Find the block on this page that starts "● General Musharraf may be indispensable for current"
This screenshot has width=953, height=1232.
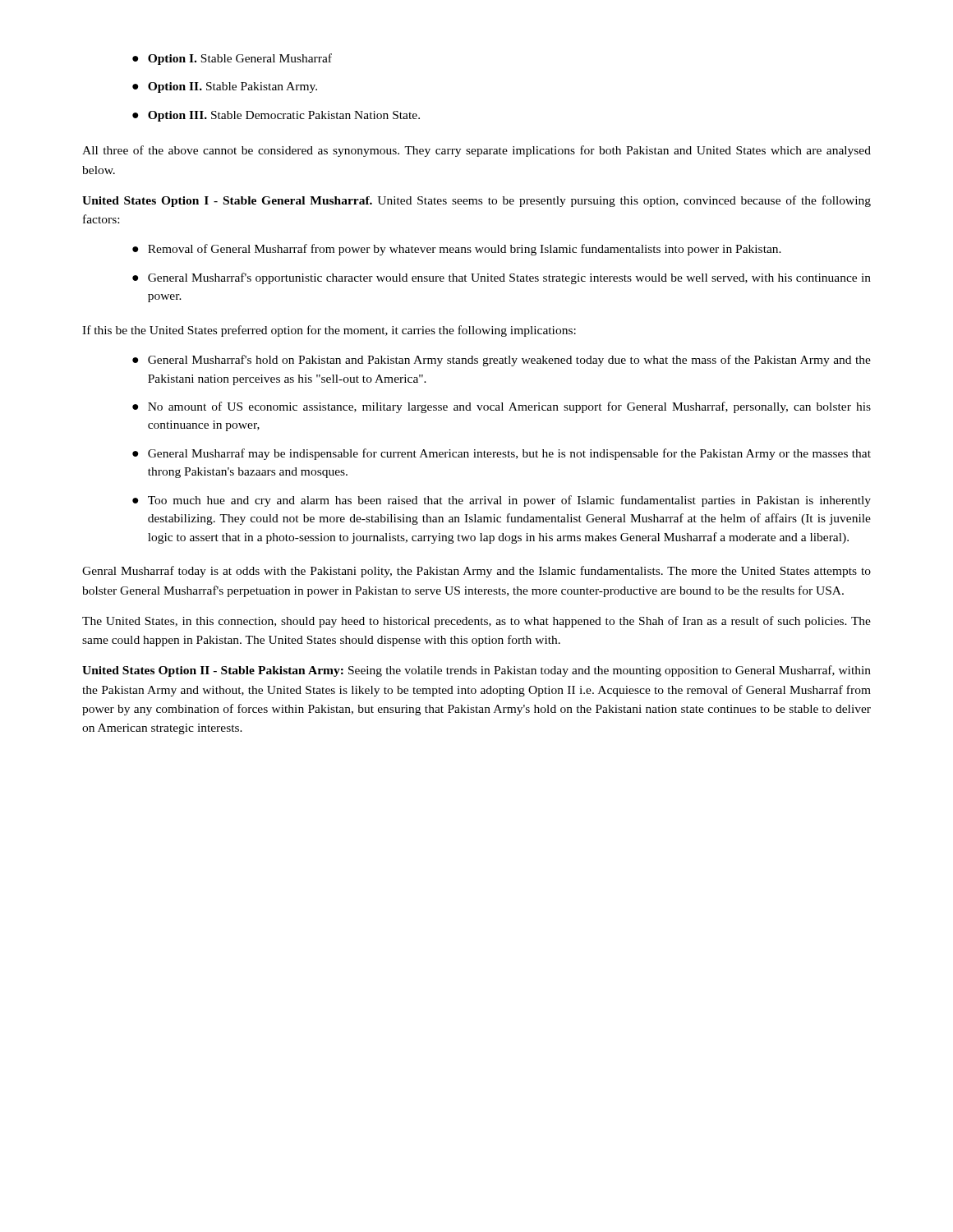(501, 463)
